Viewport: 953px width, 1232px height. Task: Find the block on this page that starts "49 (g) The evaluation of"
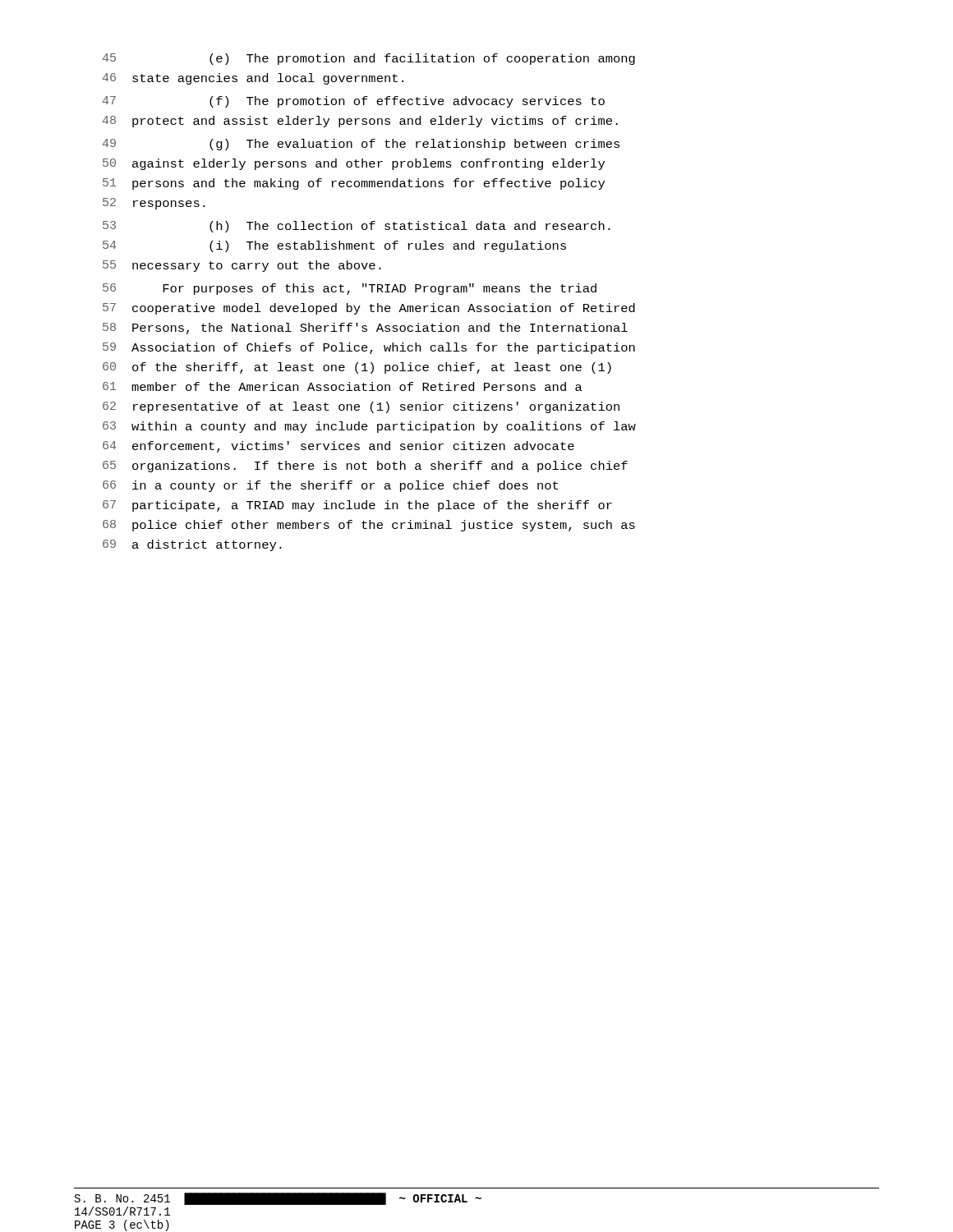point(476,174)
